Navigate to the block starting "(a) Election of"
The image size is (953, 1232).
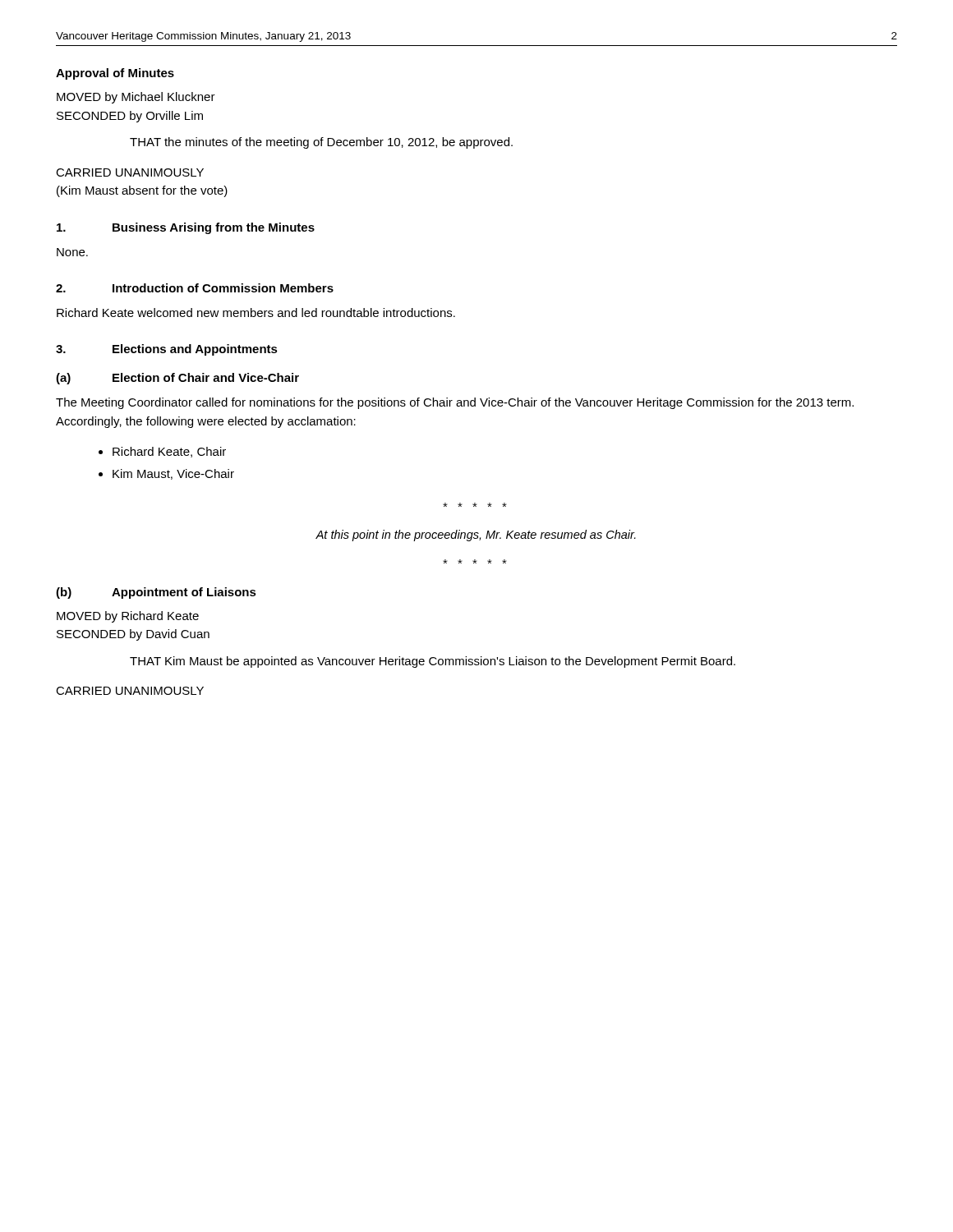click(x=177, y=377)
